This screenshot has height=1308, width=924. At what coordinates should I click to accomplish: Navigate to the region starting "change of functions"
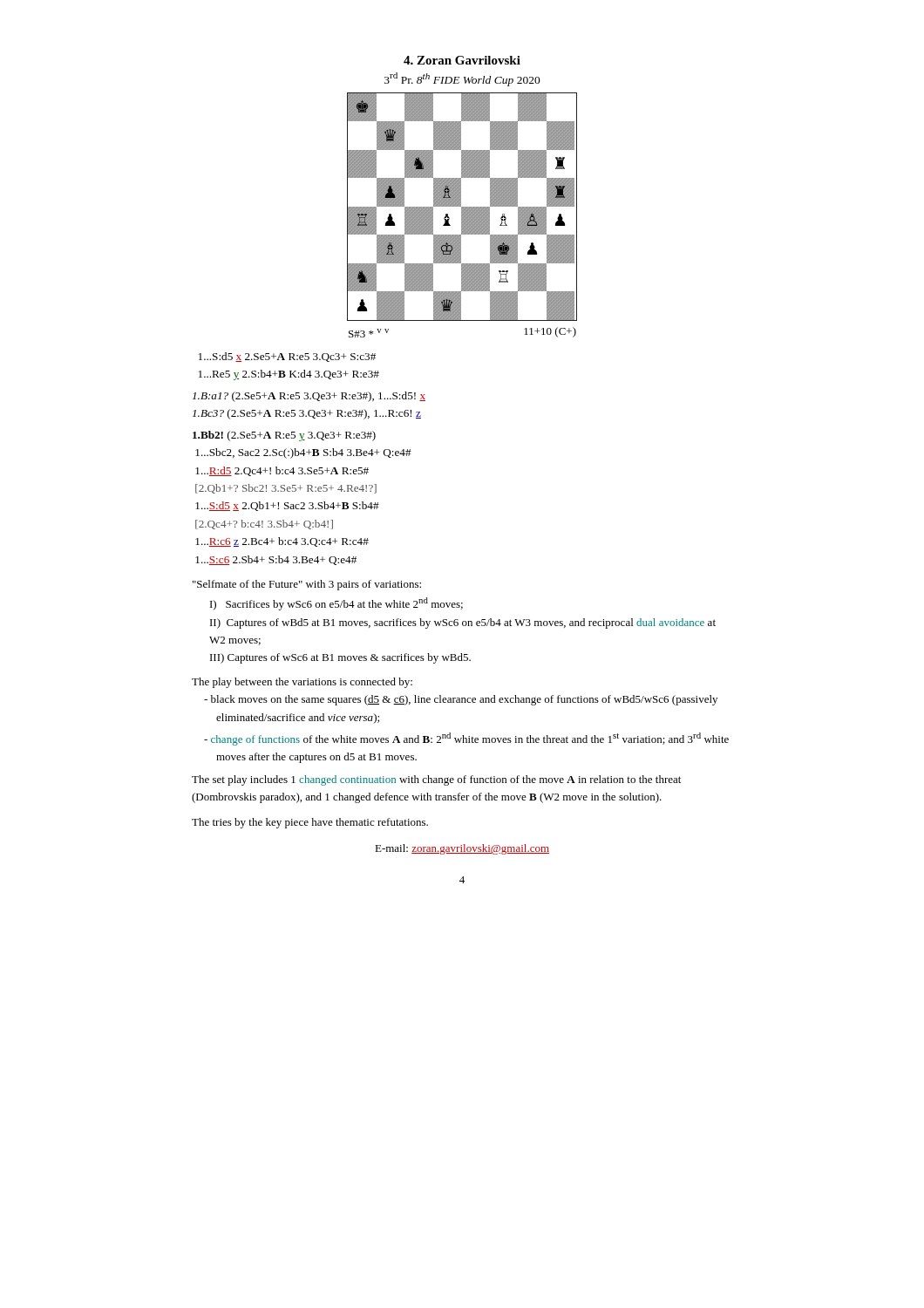point(466,746)
